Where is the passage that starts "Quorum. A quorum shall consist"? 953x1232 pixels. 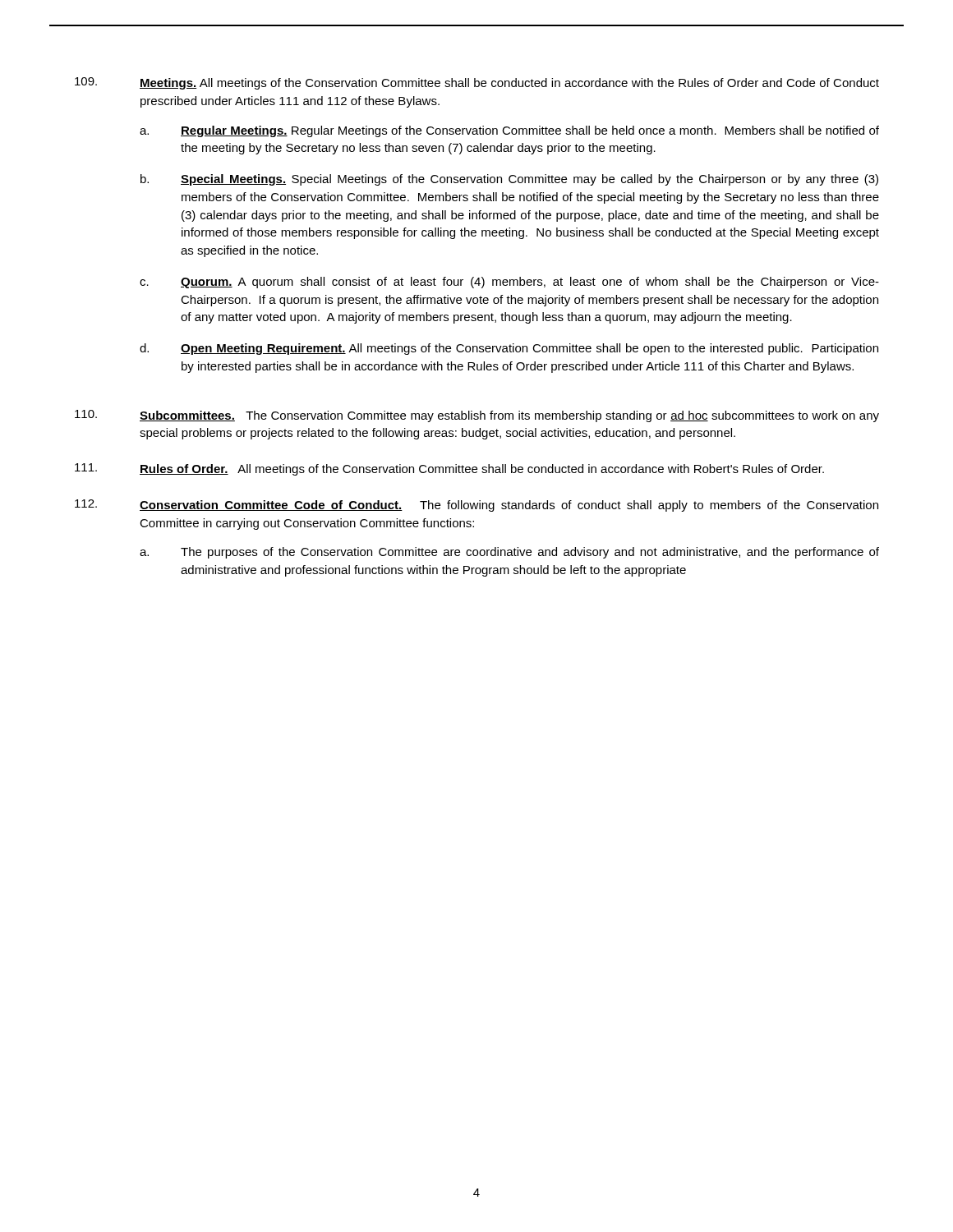tap(530, 299)
